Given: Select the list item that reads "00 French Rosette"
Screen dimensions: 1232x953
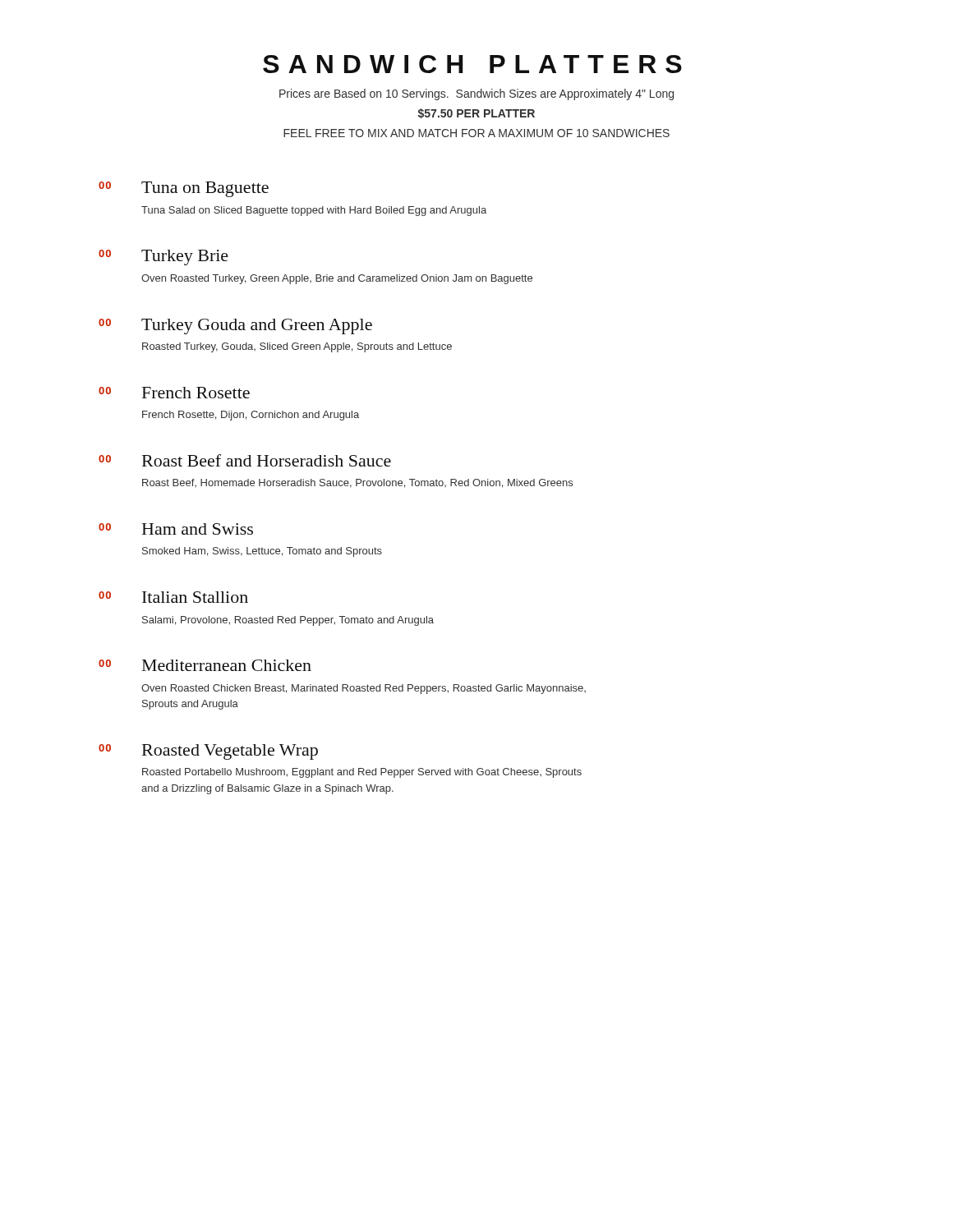Looking at the screenshot, I should click(x=174, y=393).
